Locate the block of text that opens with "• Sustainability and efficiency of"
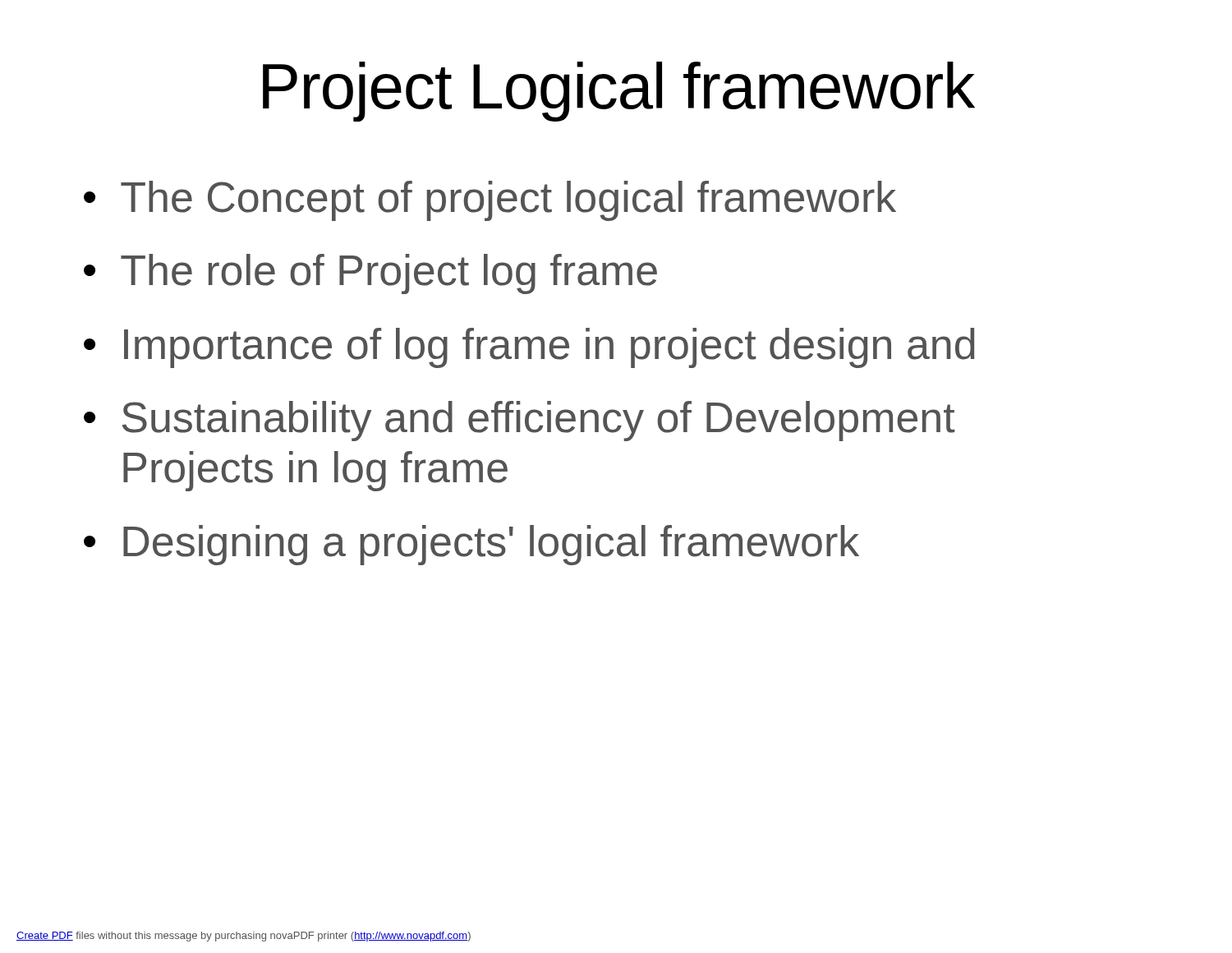 coord(519,443)
